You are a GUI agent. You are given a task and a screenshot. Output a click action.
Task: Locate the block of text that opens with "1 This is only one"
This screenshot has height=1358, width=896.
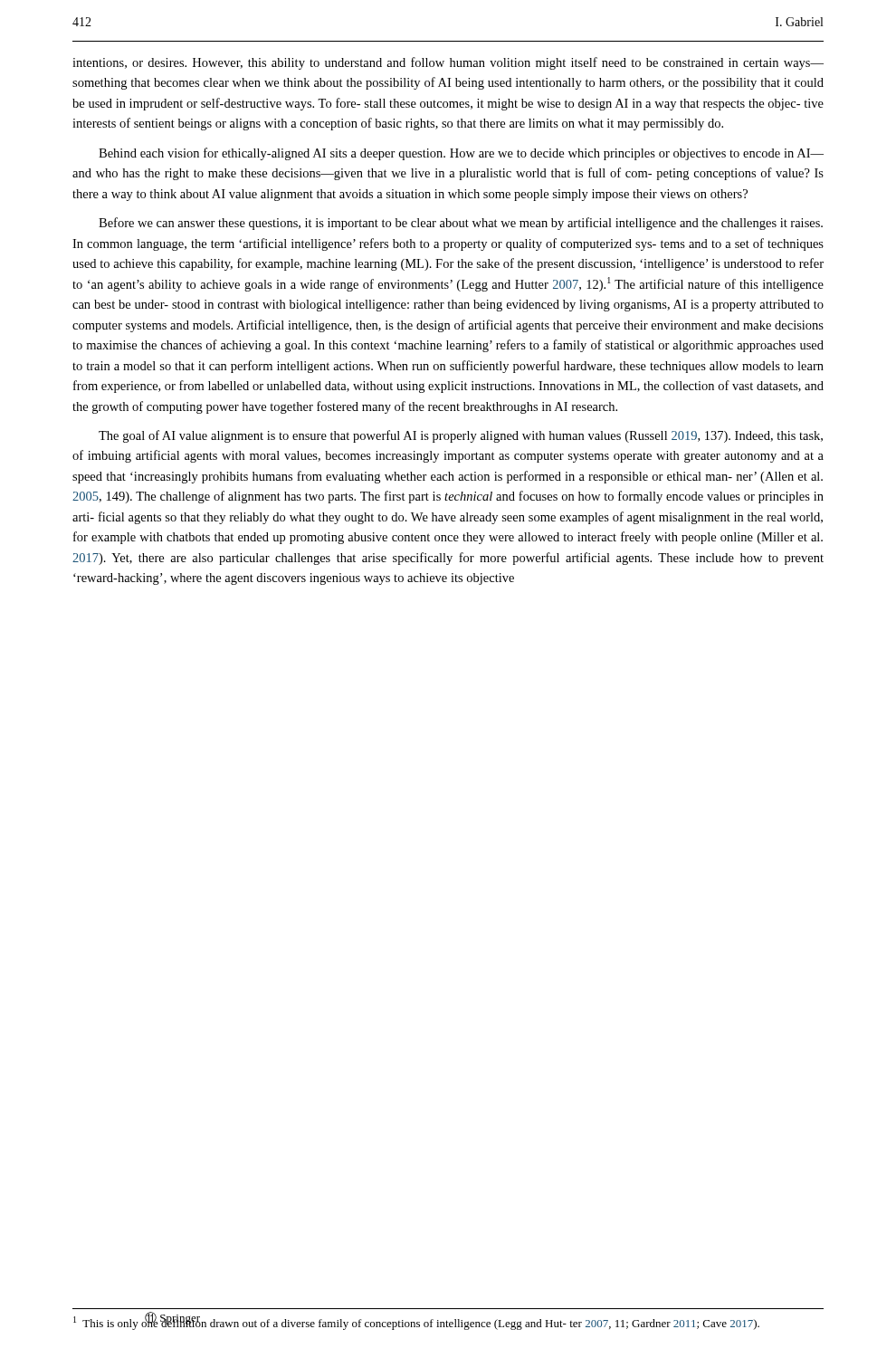(416, 1322)
